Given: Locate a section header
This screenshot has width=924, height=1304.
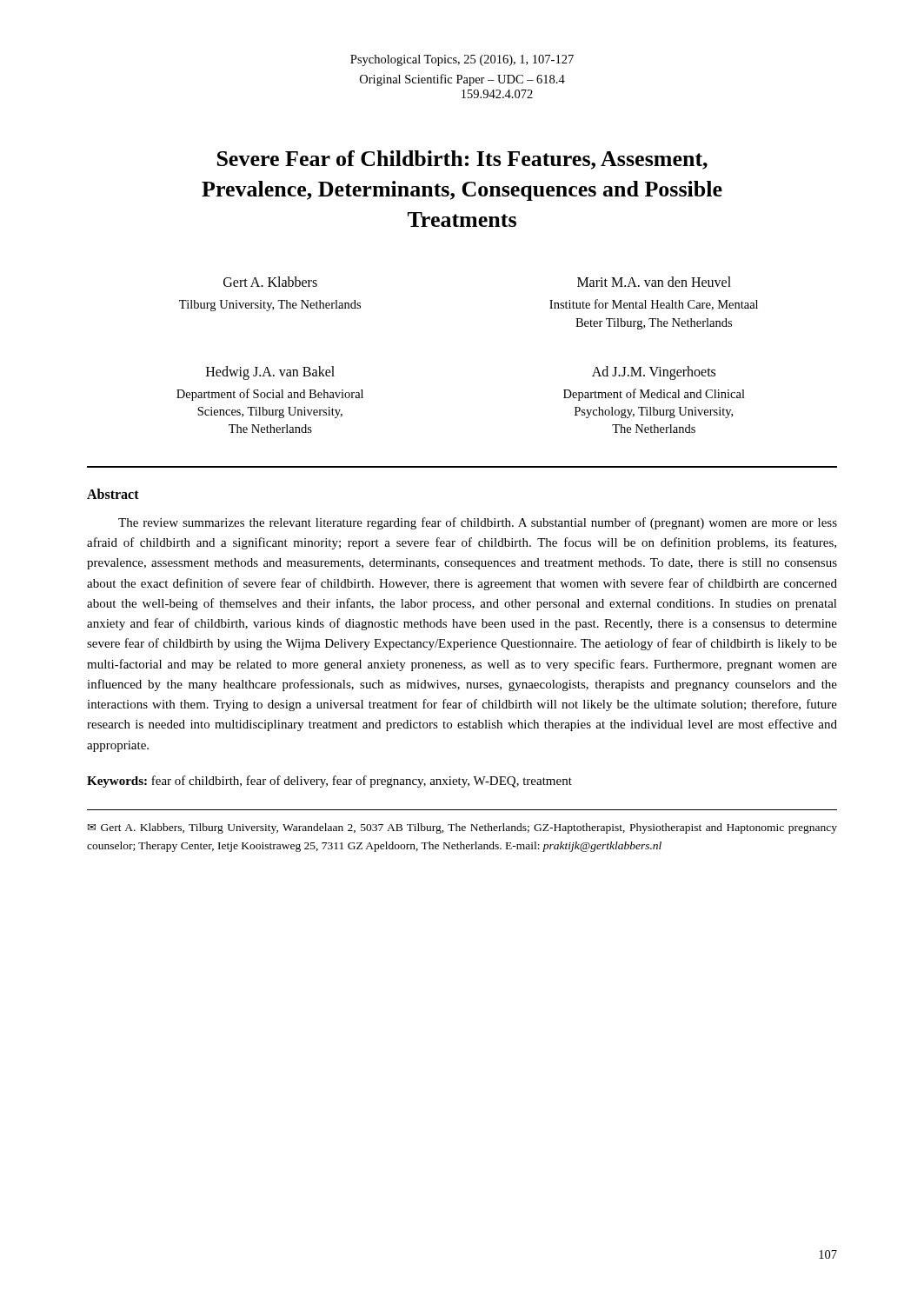Looking at the screenshot, I should 462,494.
